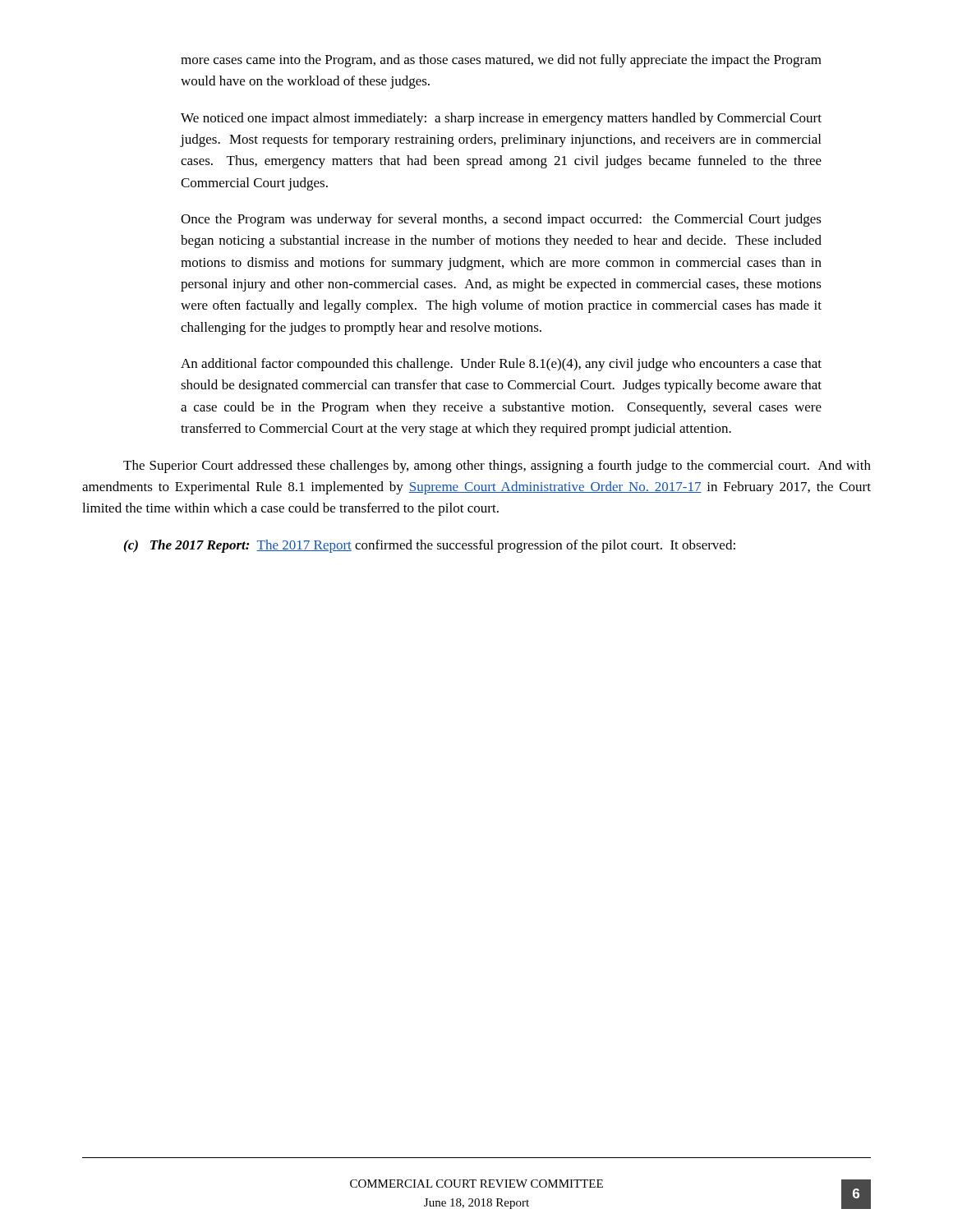953x1232 pixels.
Task: Select the text block containing "(c) The 2017 Report: The 2017"
Action: pyautogui.click(x=430, y=545)
